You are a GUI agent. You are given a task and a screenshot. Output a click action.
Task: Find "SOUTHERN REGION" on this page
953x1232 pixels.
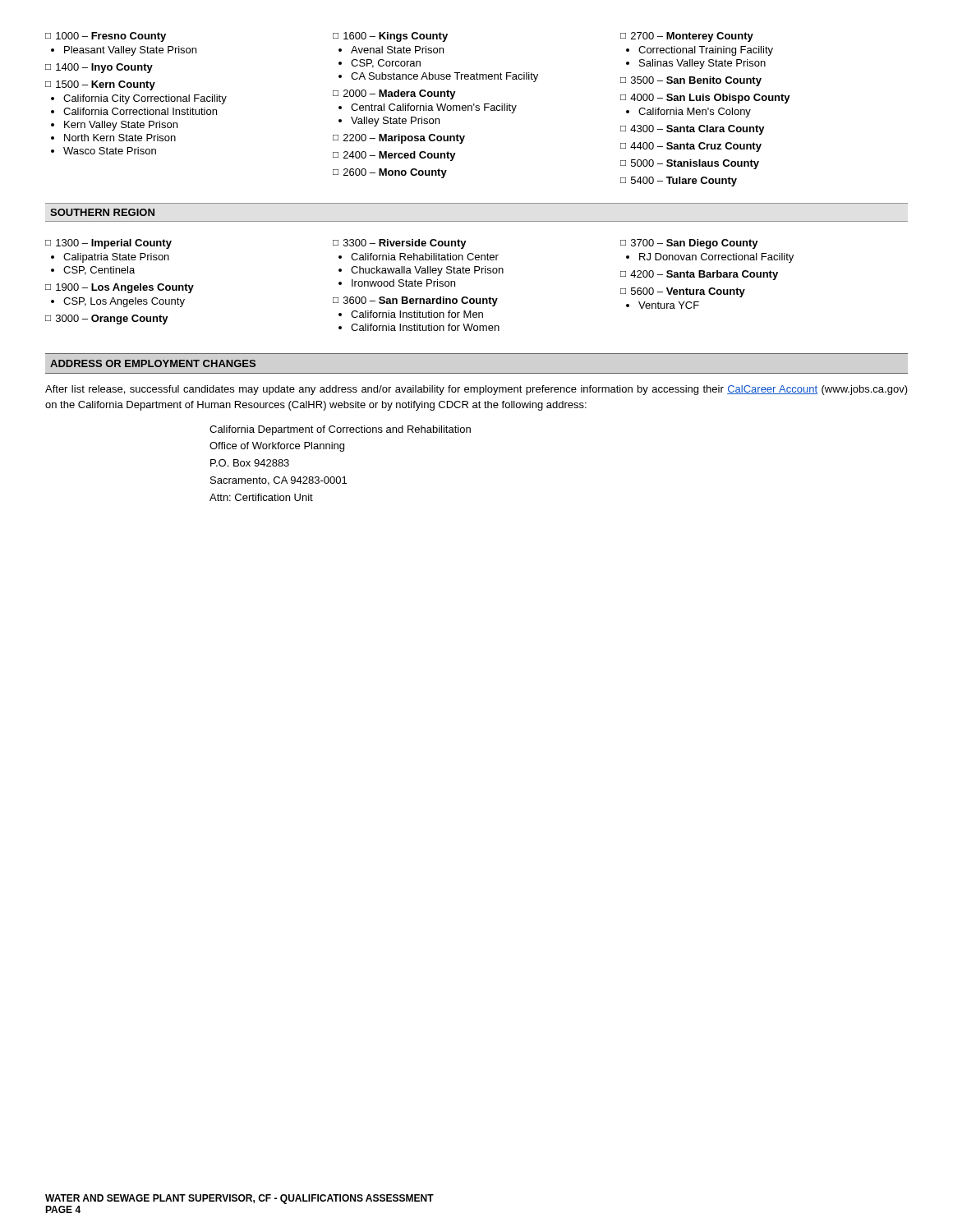(103, 212)
